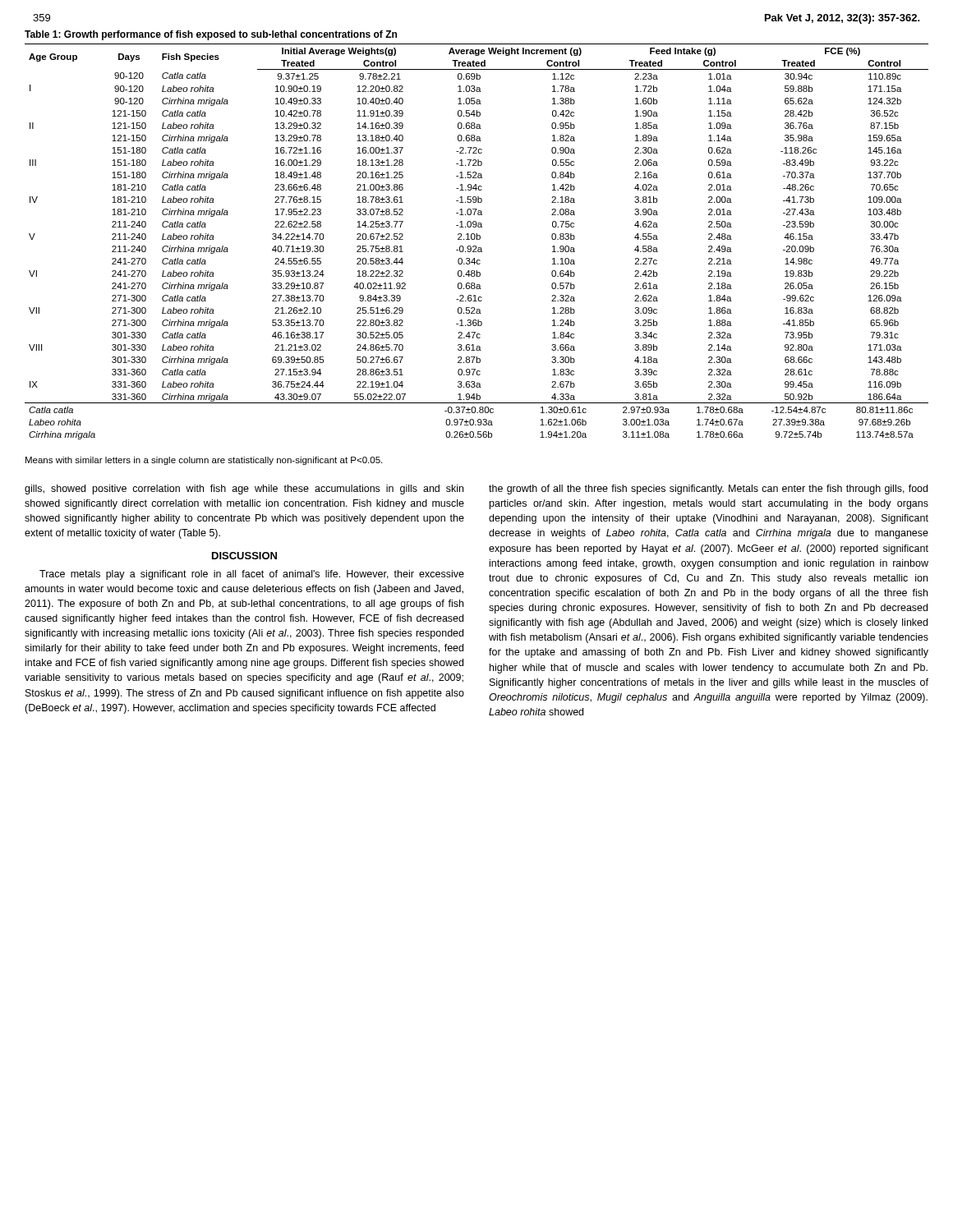Image resolution: width=953 pixels, height=1232 pixels.
Task: Click on the table containing "Catla catla"
Action: pos(476,241)
